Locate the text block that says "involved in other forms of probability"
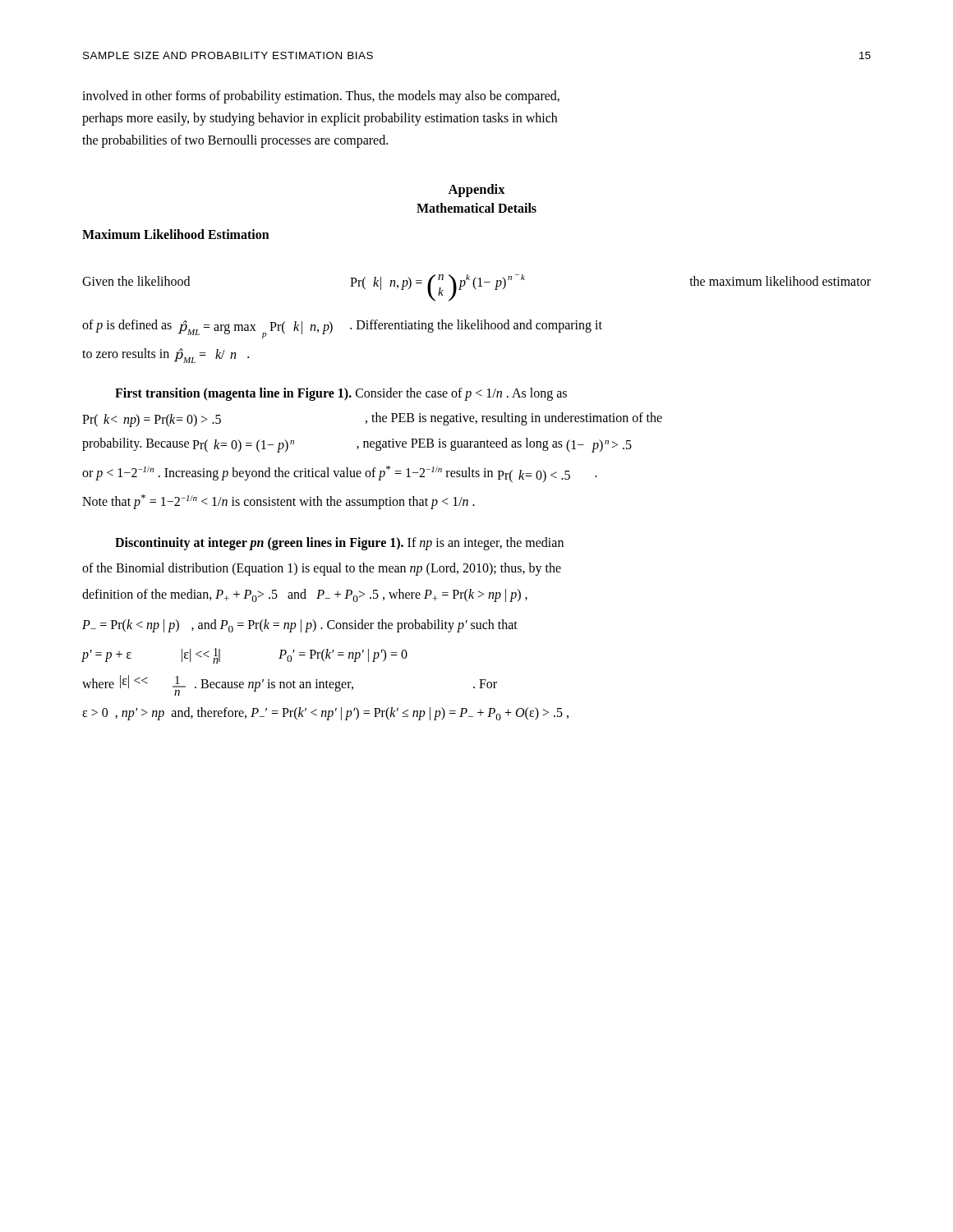This screenshot has height=1232, width=953. click(321, 118)
